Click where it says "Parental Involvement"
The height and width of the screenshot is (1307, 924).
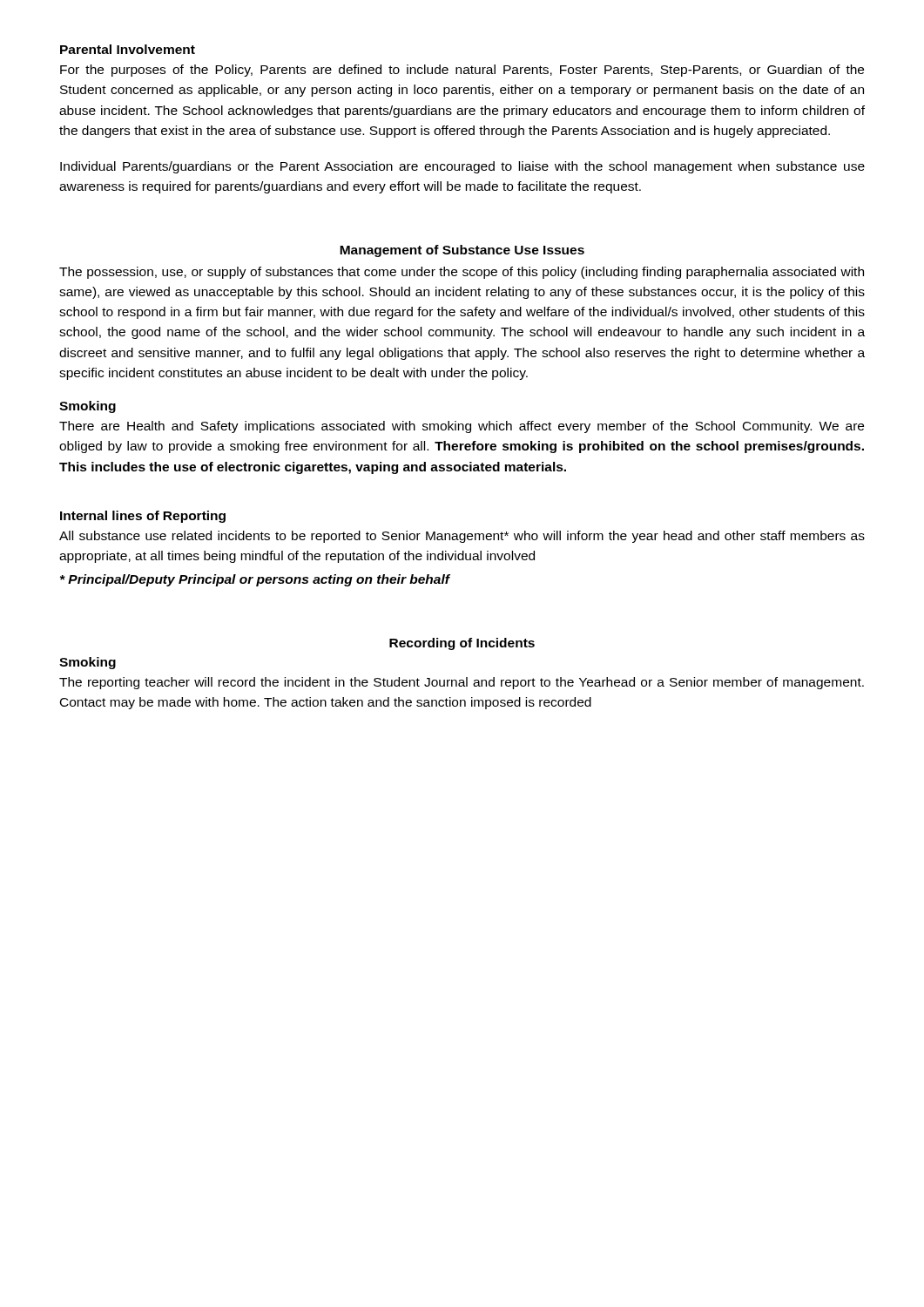127,49
